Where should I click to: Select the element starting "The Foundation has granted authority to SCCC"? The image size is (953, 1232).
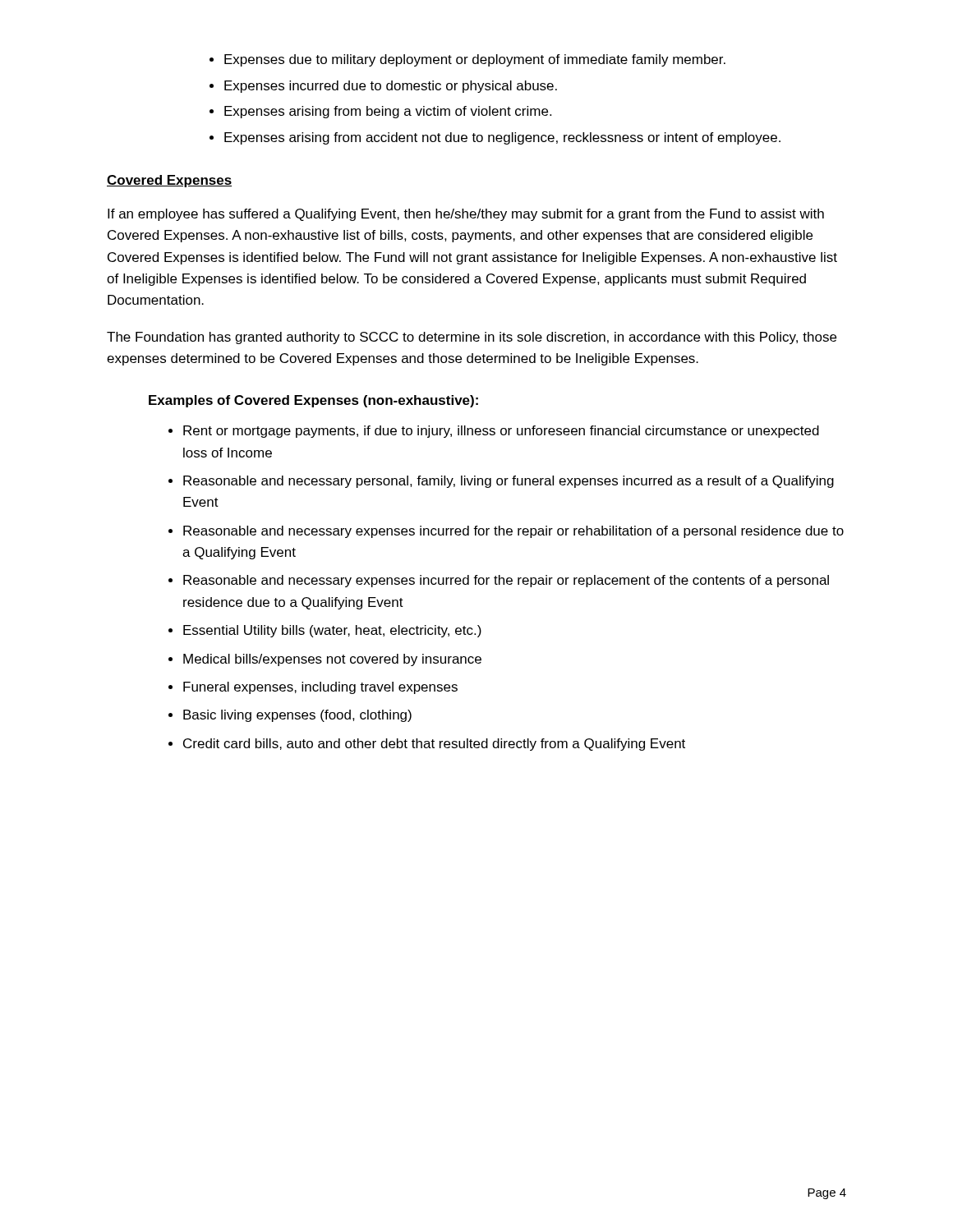tap(472, 348)
